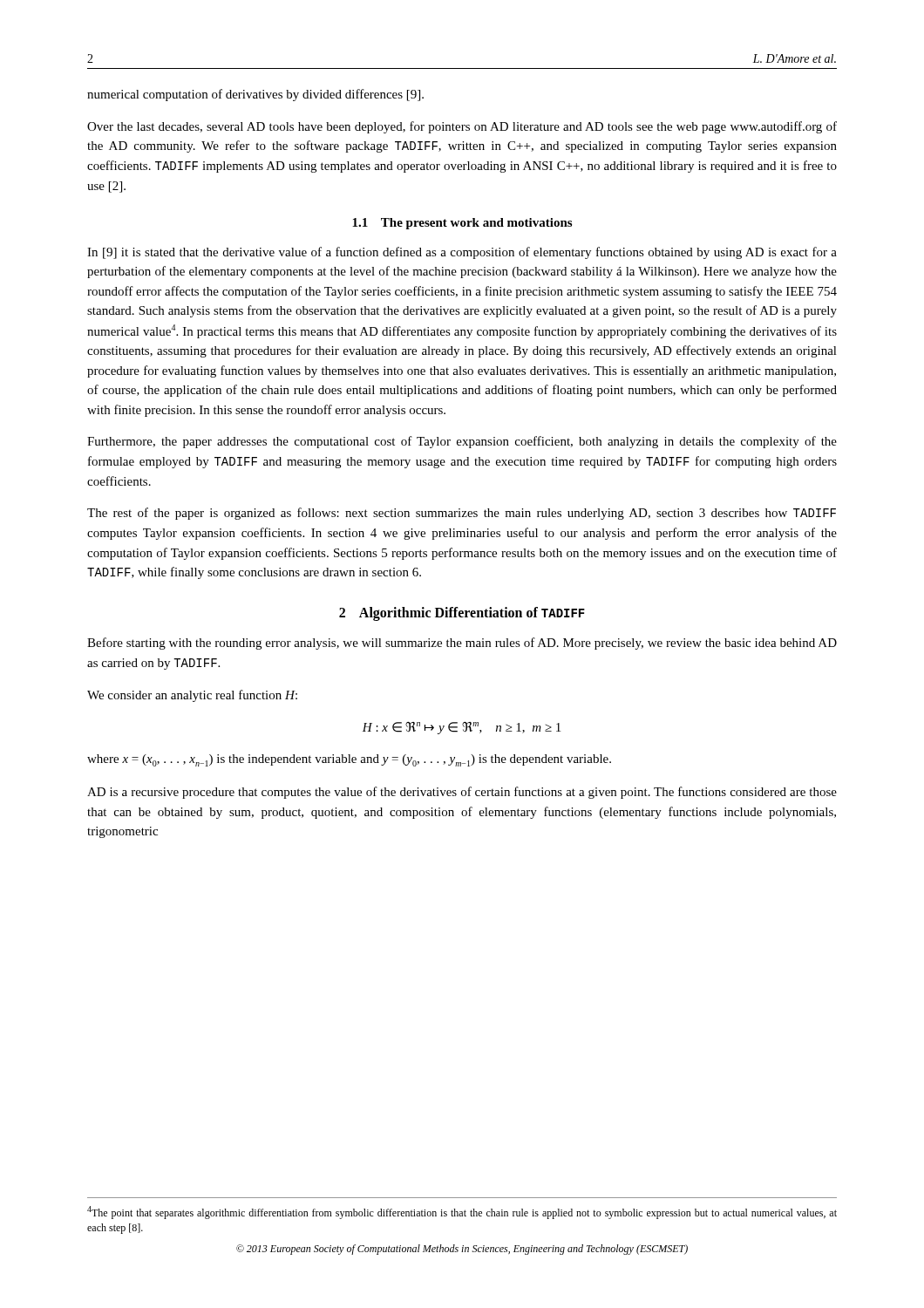
Task: Locate the block of text that opens with "In [9] it is stated"
Action: click(x=462, y=331)
